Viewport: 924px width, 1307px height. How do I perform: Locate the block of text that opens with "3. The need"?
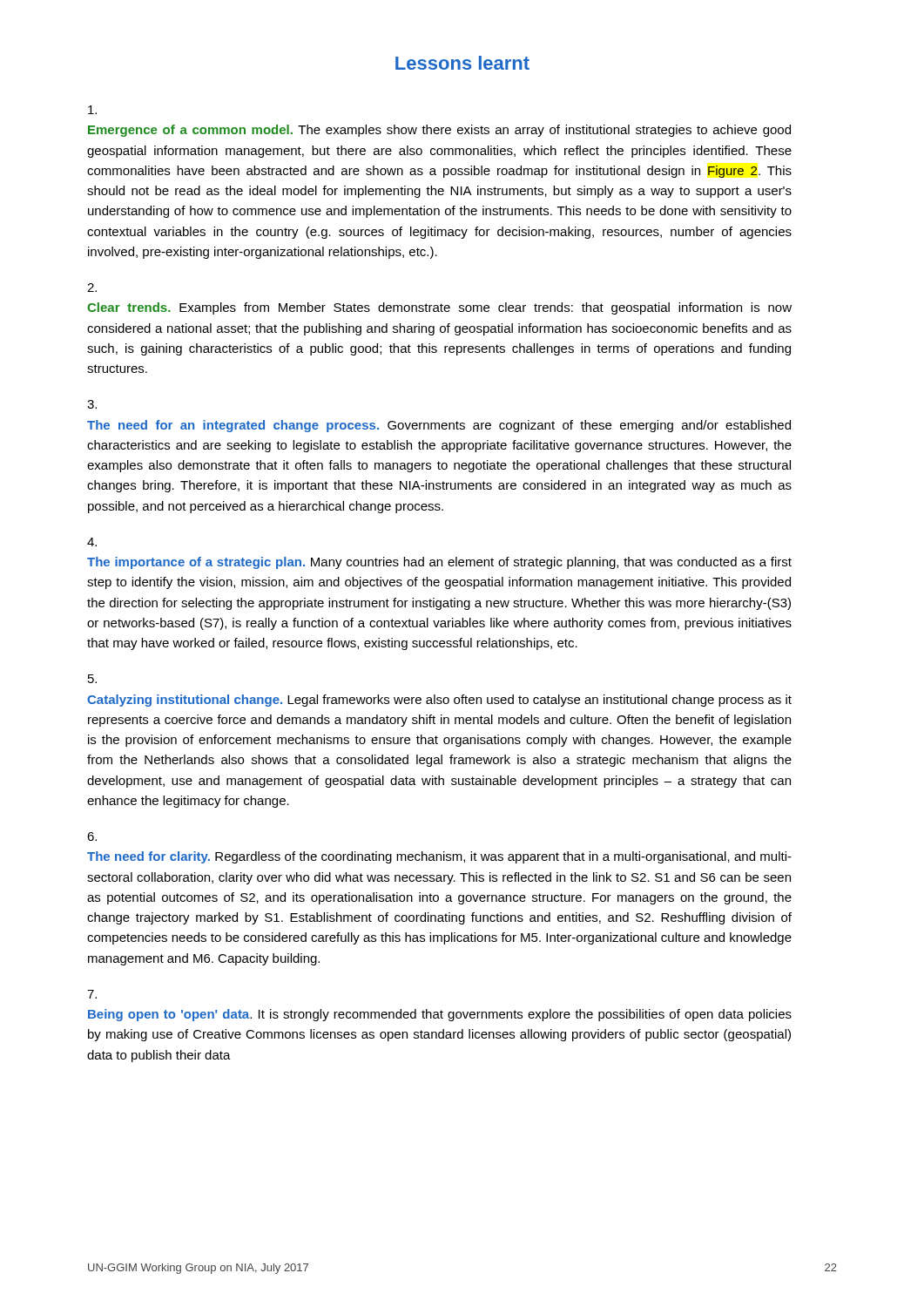pos(439,455)
